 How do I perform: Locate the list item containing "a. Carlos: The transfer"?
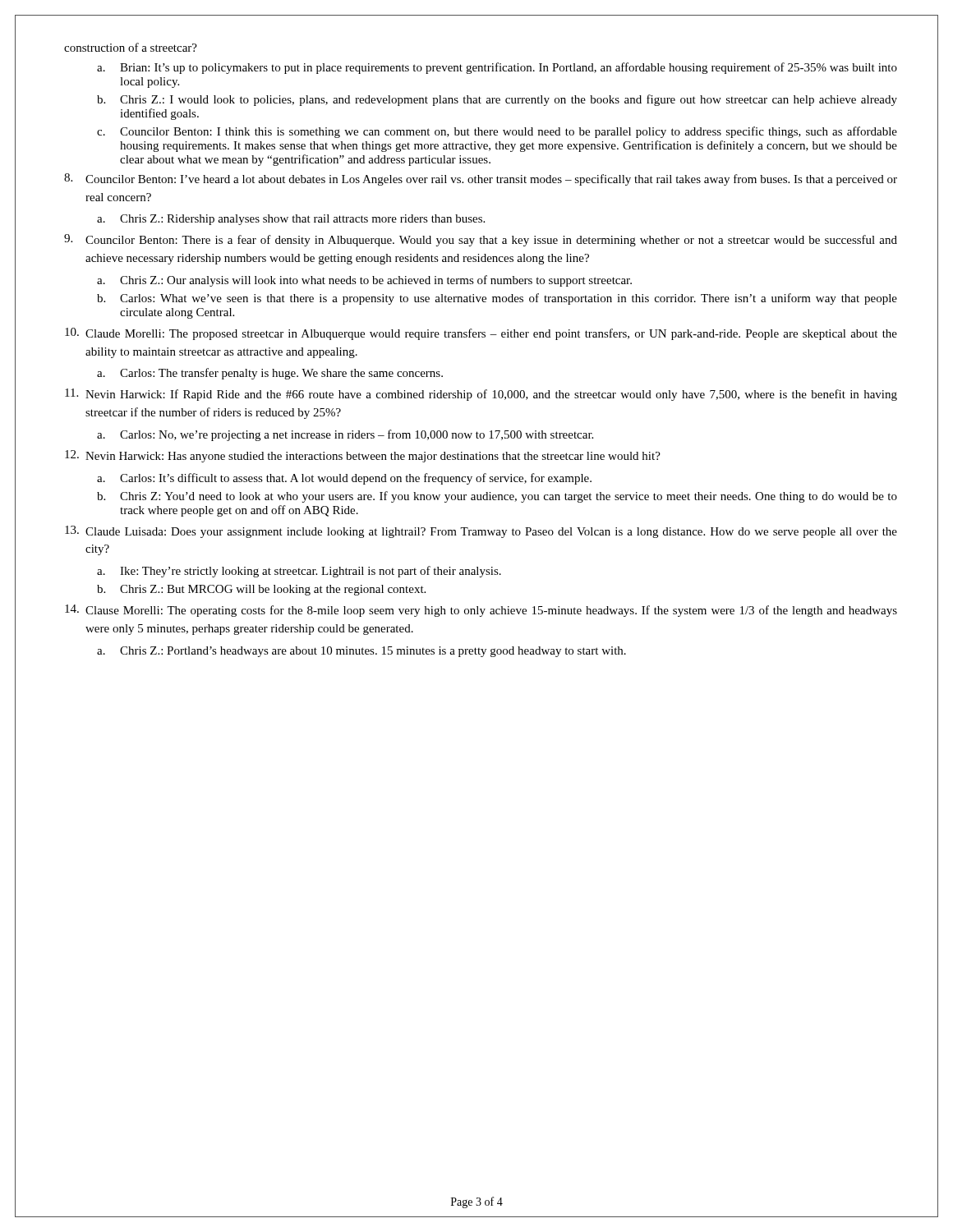click(270, 373)
